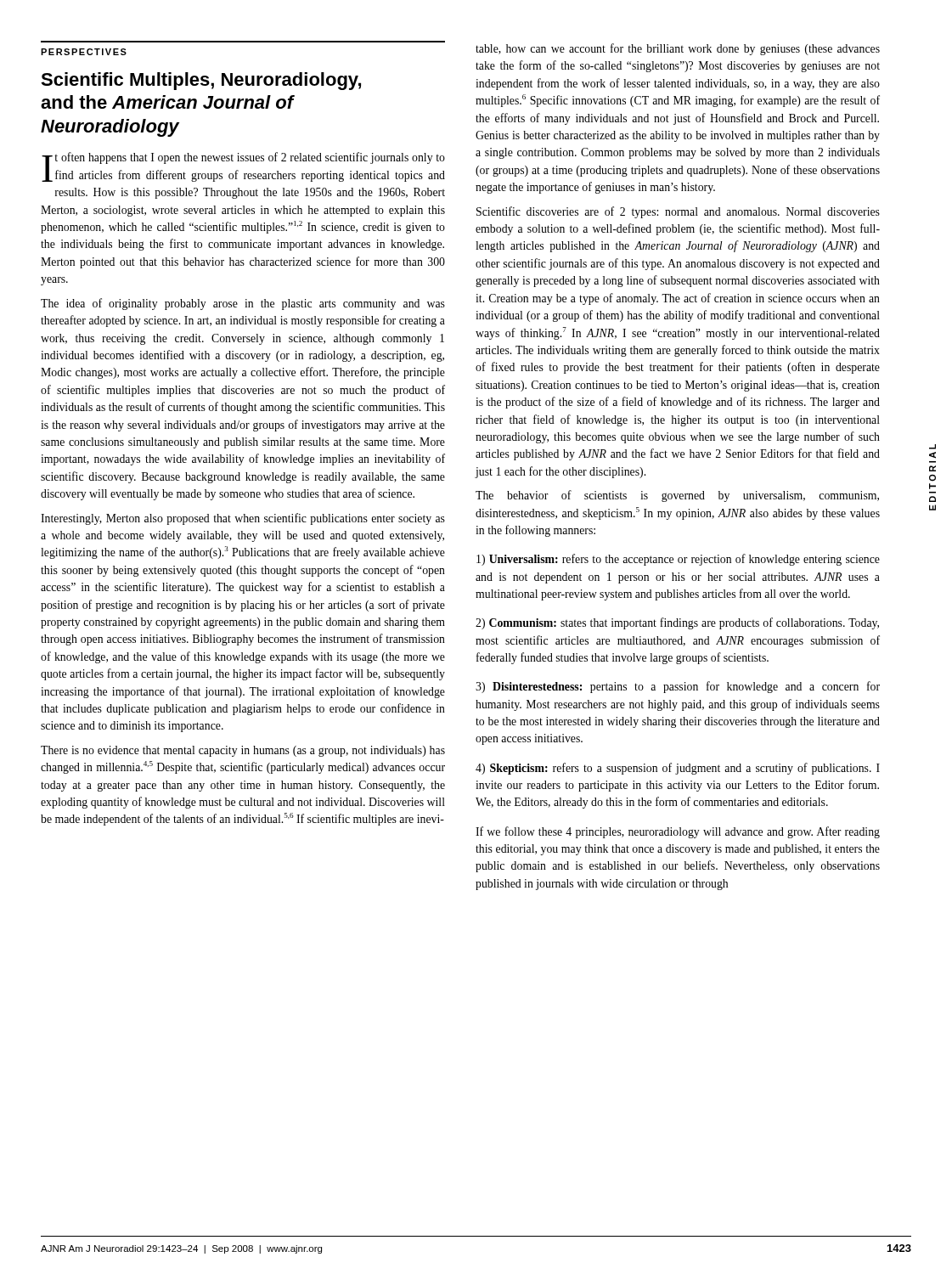The image size is (952, 1274).
Task: Find the block on this page that starts "The idea of originality probably arose in"
Action: tap(243, 399)
